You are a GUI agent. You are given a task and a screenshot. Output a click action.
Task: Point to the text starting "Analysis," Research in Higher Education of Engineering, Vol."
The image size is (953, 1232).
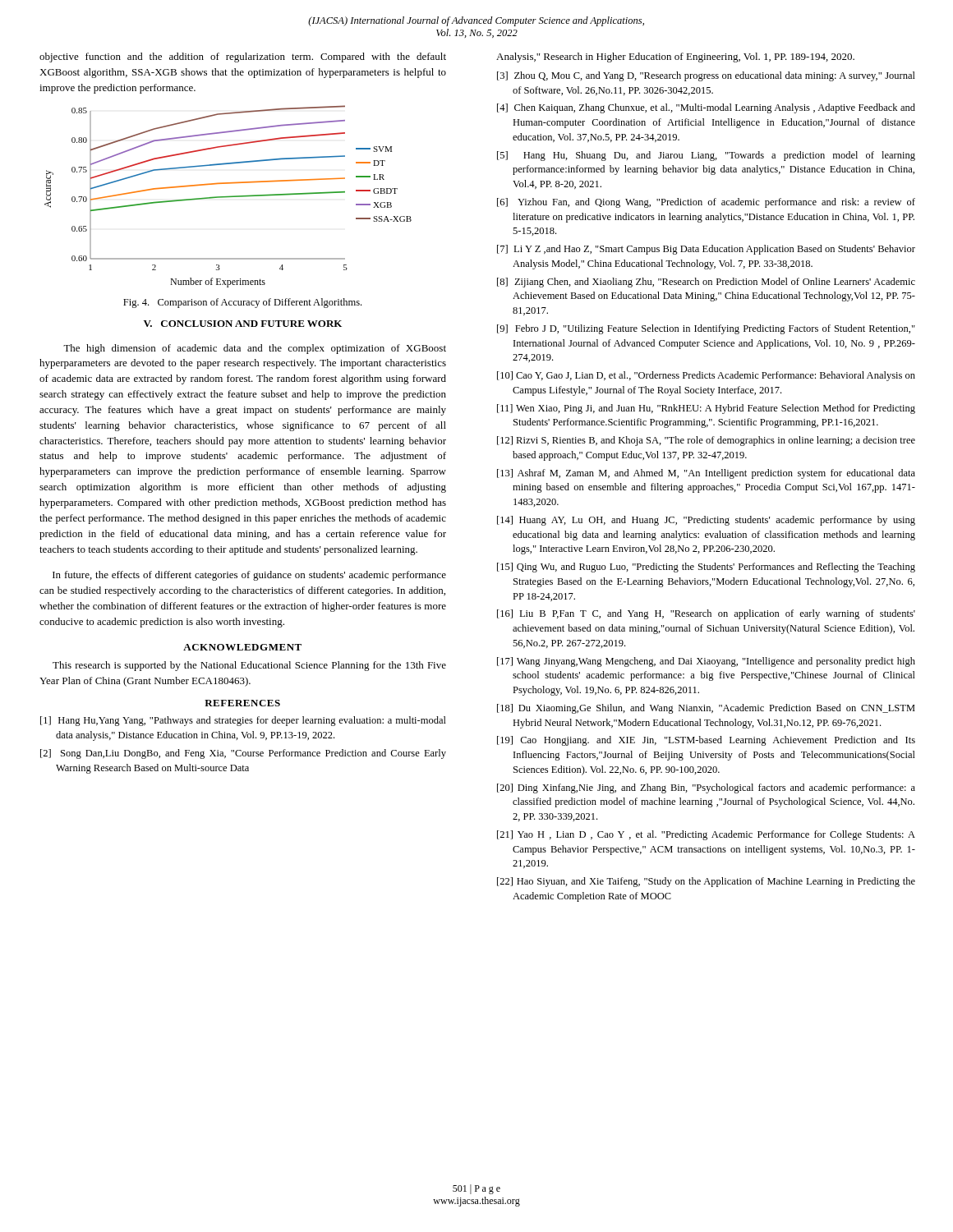[x=676, y=56]
